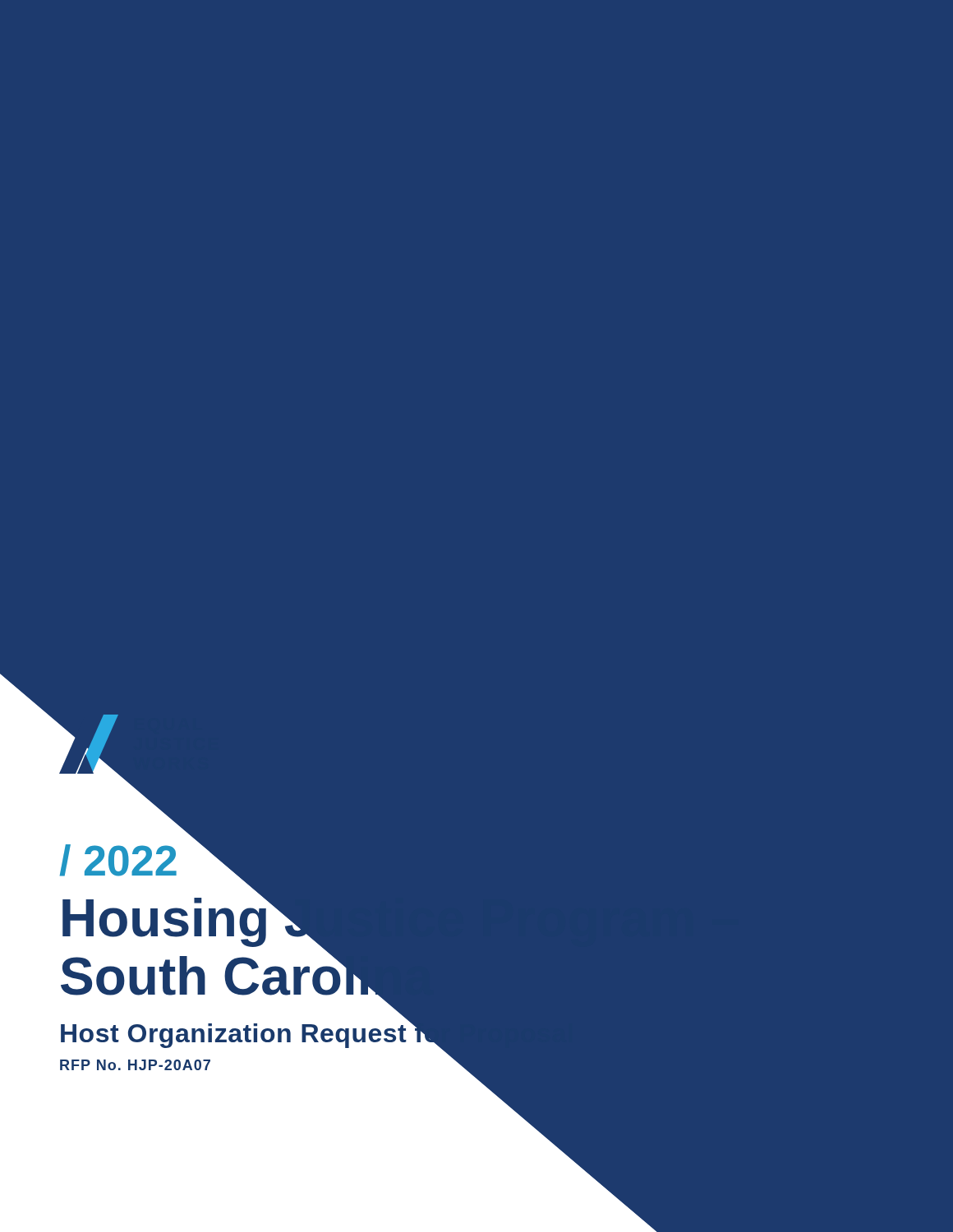The height and width of the screenshot is (1232, 953).
Task: Locate the title with the text "Housing Justice Program –South Carolina"
Action: coord(400,947)
